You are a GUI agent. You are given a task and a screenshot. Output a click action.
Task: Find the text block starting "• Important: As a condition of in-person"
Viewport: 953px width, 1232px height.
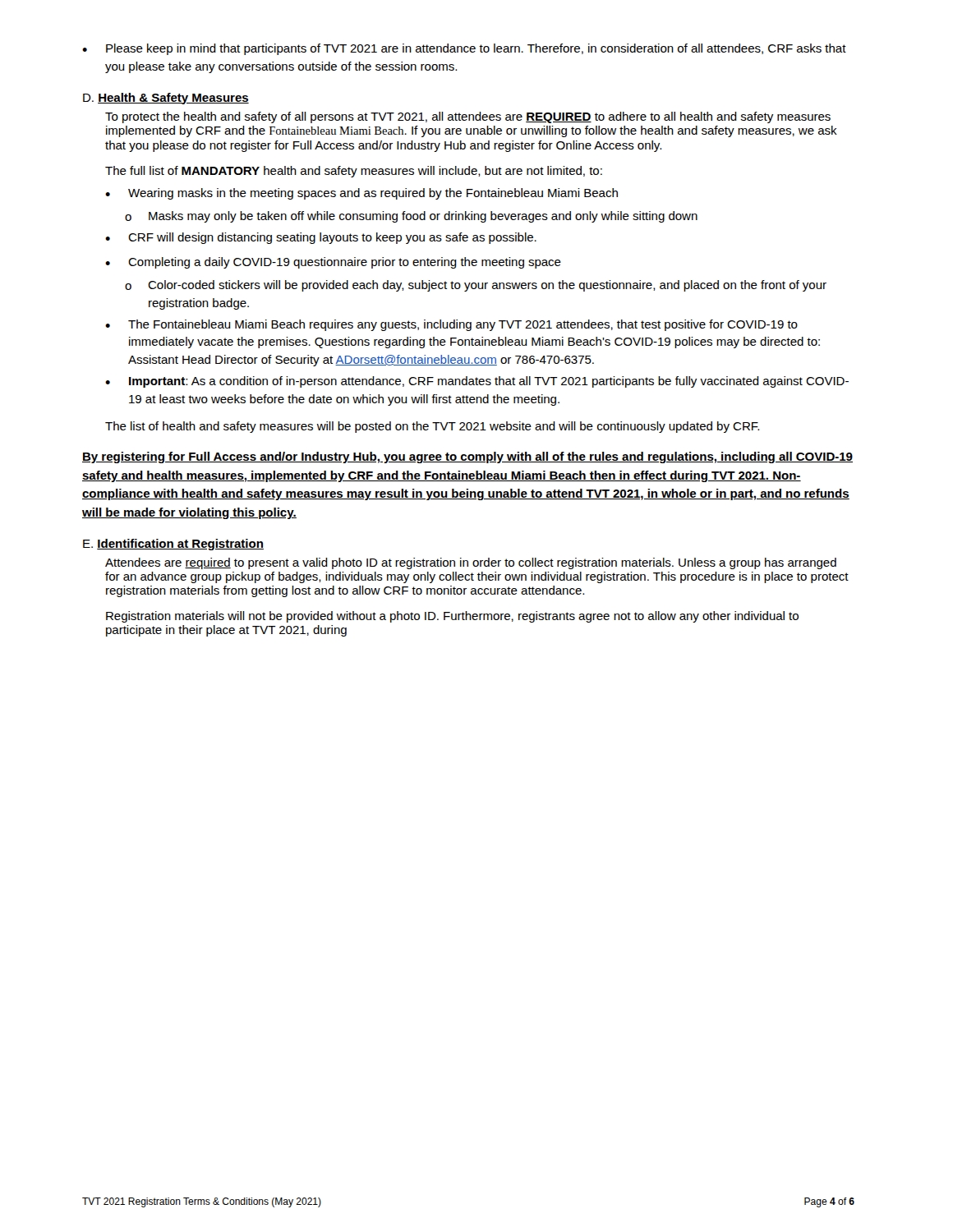coord(480,390)
